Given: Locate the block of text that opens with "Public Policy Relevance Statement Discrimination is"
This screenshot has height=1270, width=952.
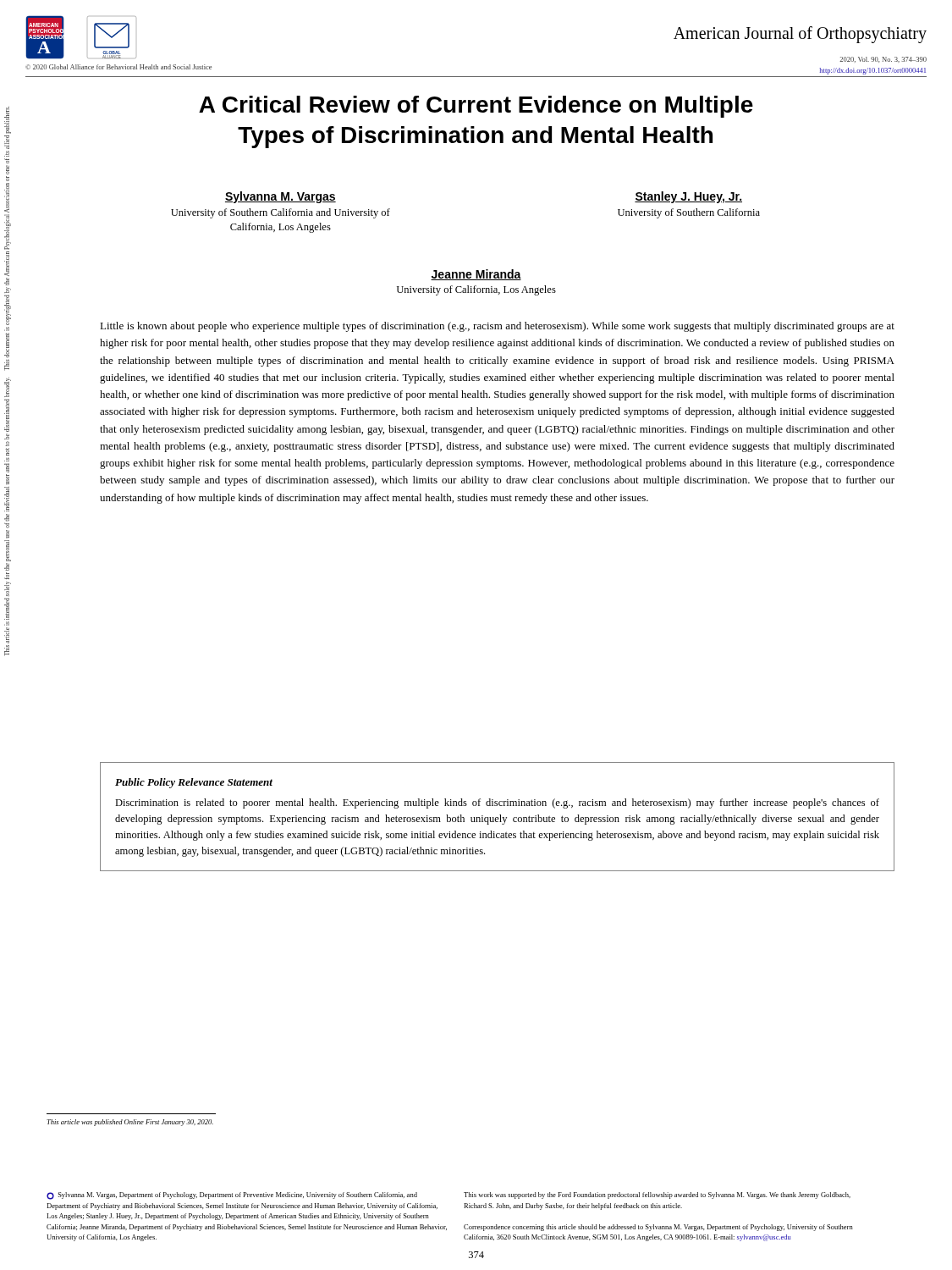Looking at the screenshot, I should (497, 815).
